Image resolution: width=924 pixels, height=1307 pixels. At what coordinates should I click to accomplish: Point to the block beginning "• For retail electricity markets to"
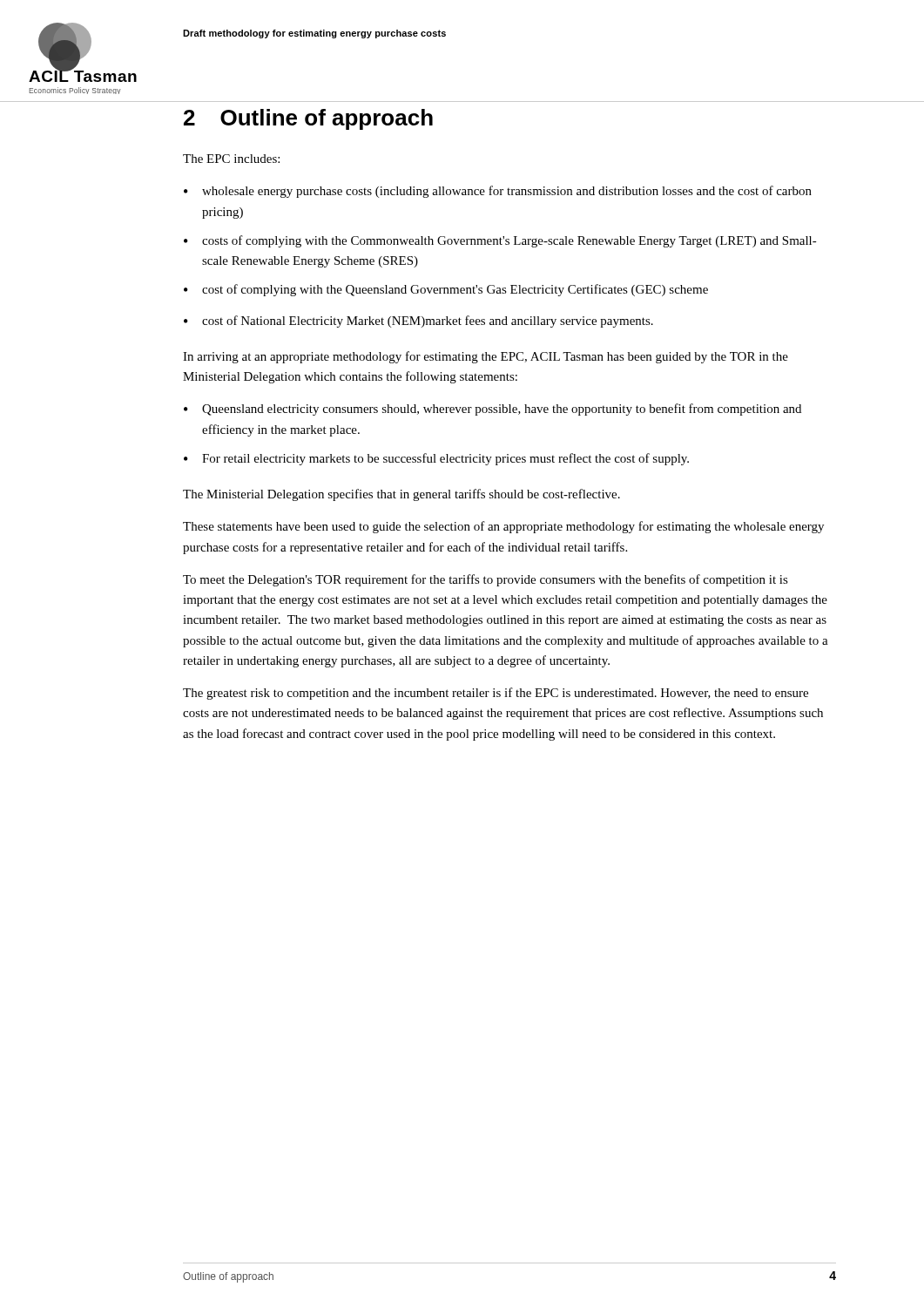pos(509,460)
